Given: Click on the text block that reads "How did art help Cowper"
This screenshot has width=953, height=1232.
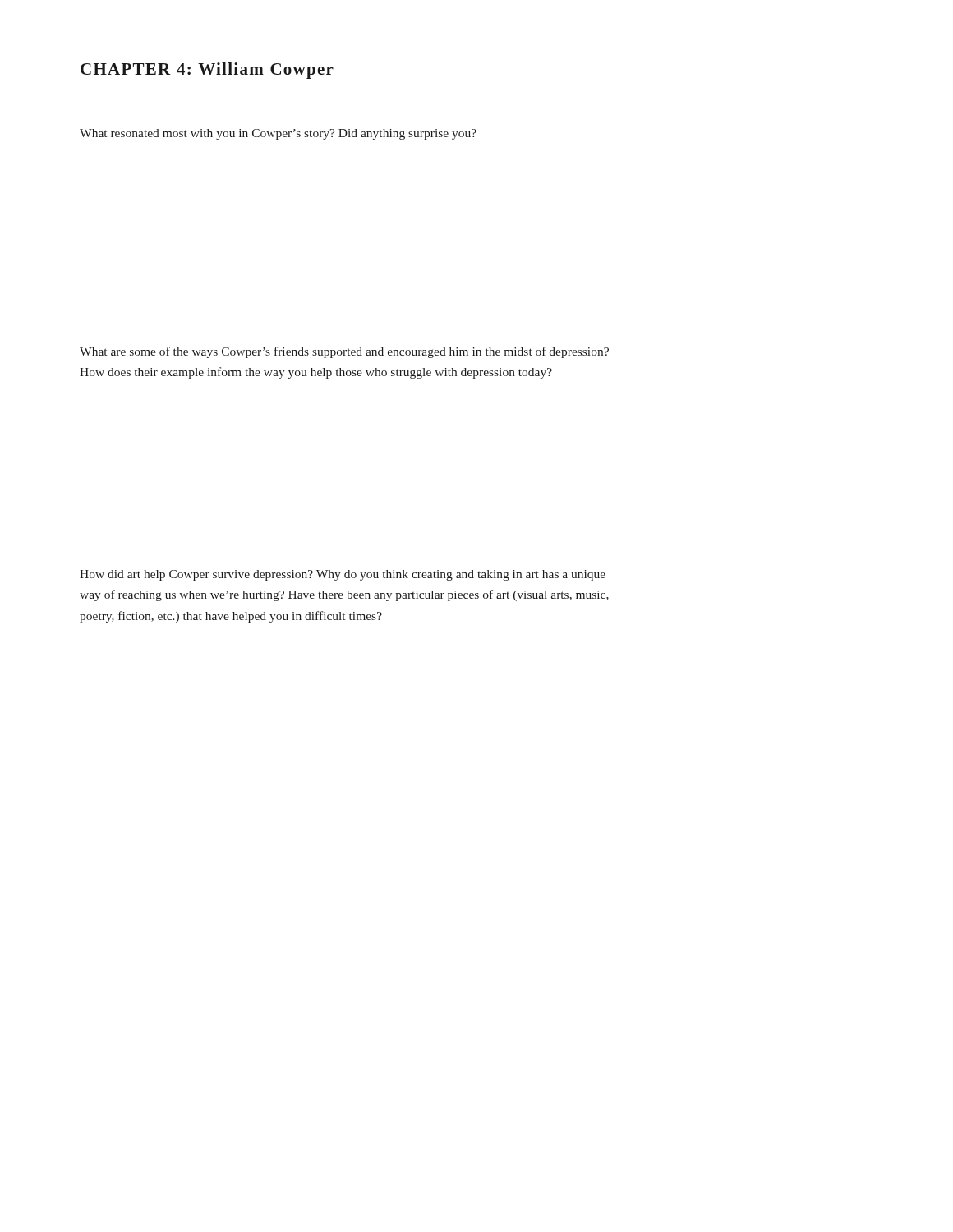Looking at the screenshot, I should tap(344, 594).
